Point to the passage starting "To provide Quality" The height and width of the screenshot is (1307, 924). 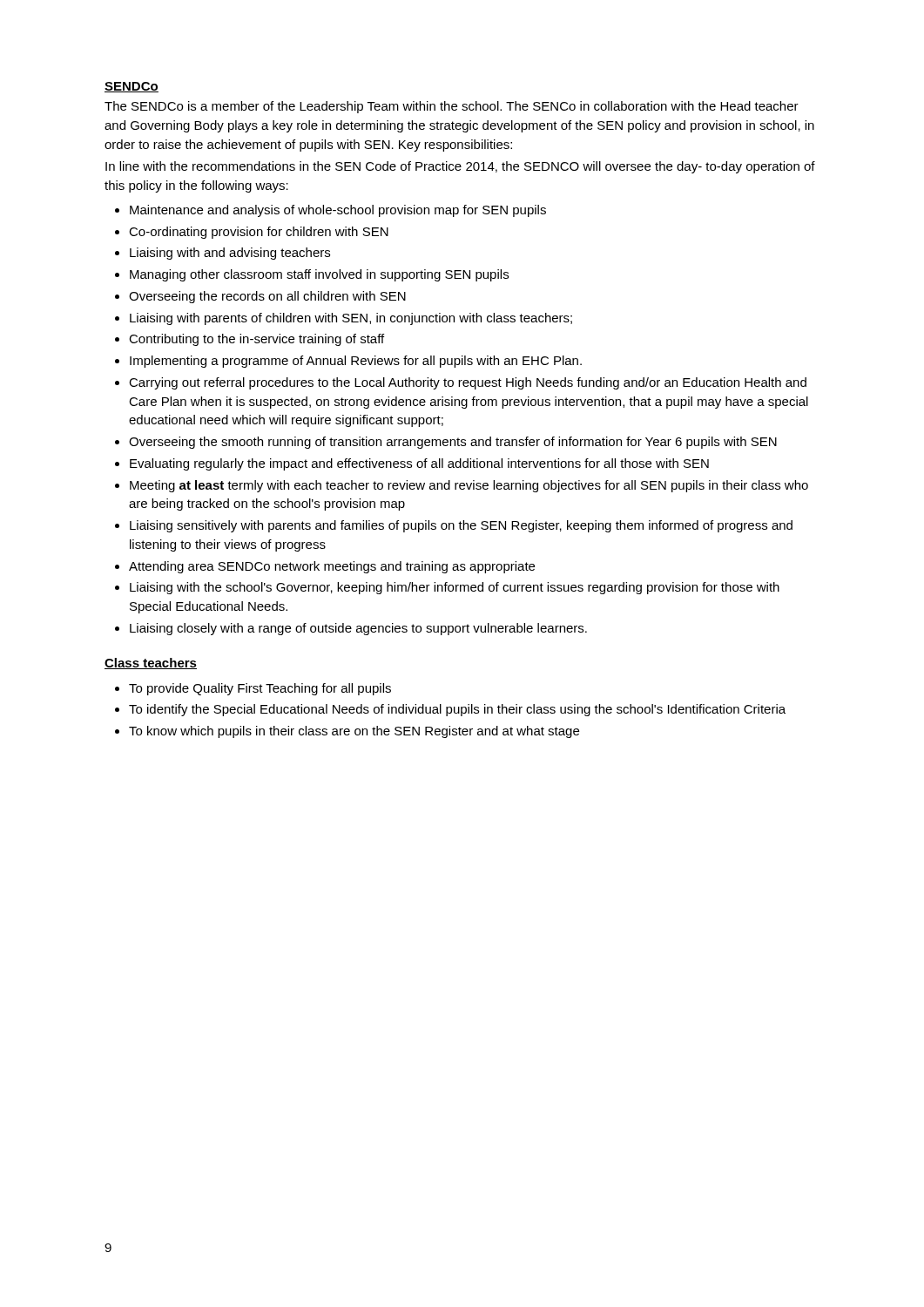click(260, 687)
